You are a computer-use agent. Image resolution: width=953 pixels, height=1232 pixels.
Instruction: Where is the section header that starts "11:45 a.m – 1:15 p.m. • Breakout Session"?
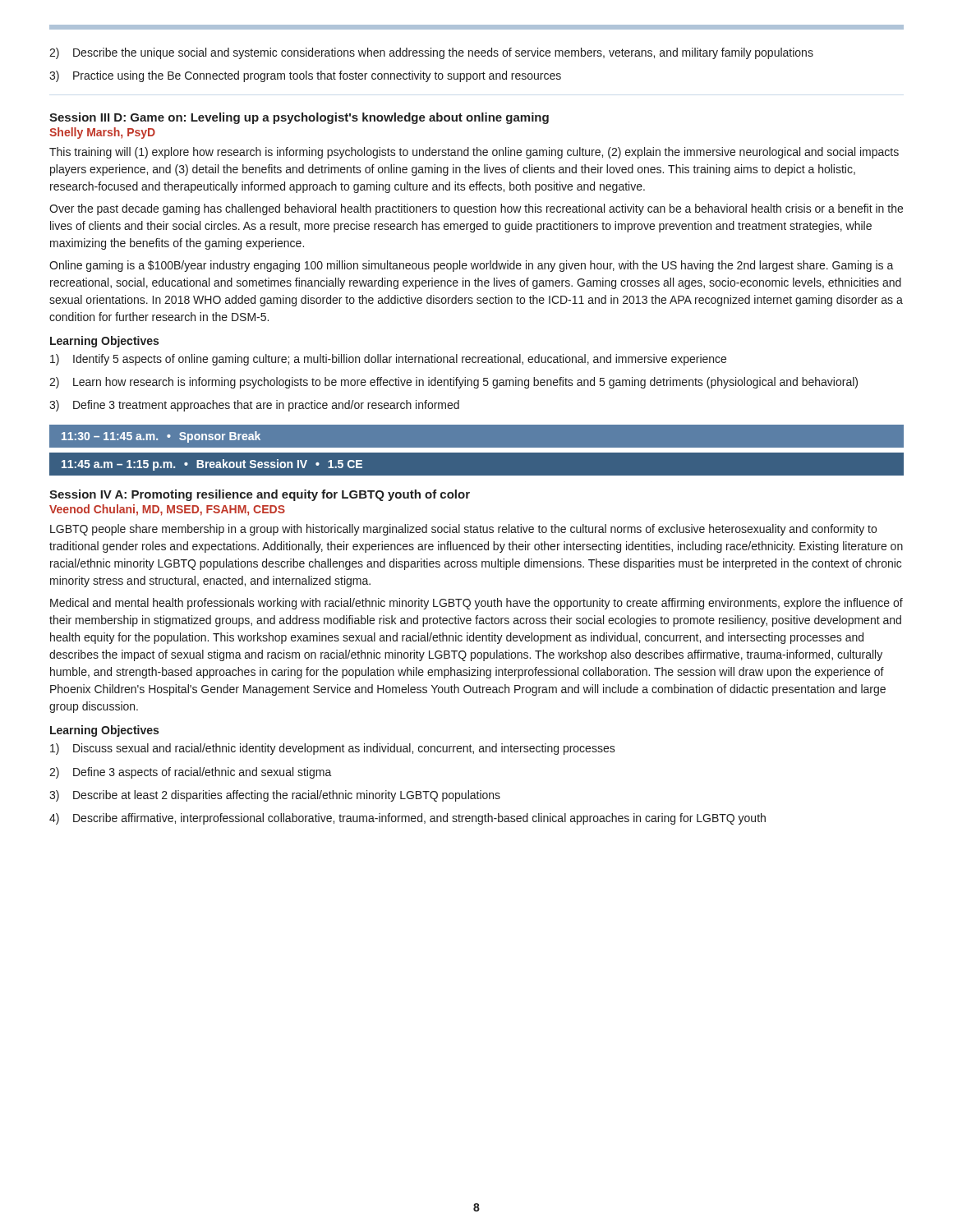212,464
